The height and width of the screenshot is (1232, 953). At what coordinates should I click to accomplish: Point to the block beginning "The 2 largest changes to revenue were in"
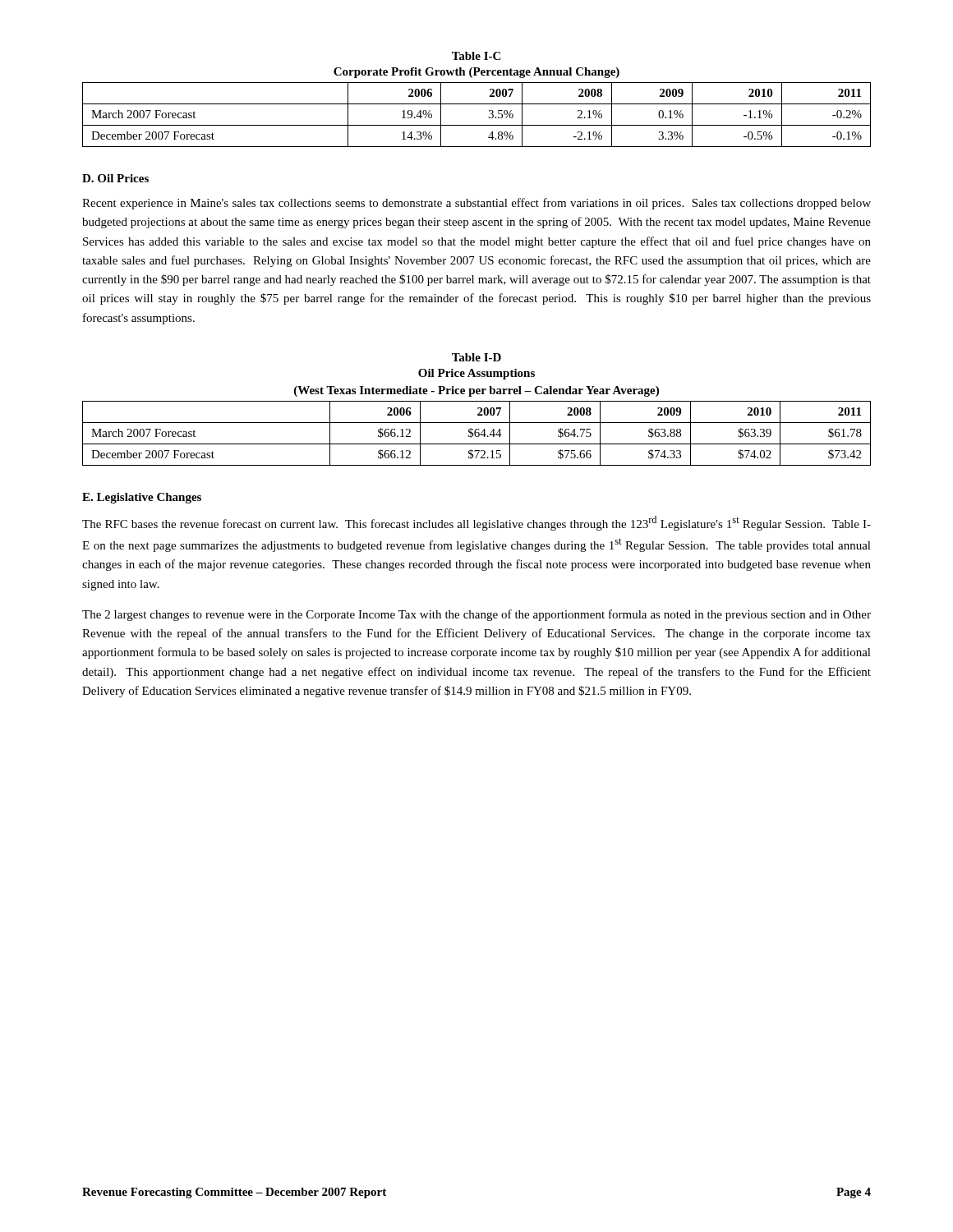(476, 652)
